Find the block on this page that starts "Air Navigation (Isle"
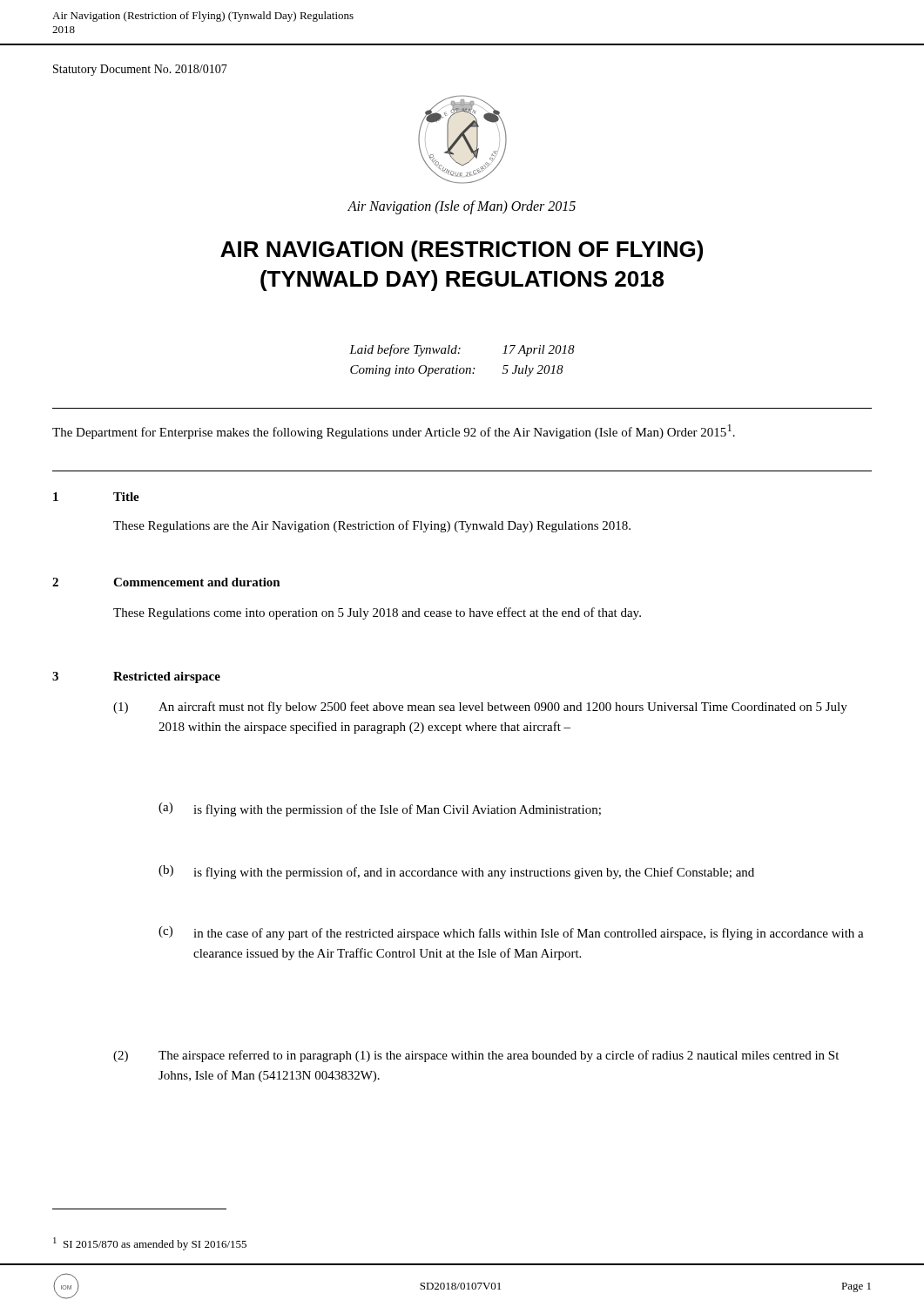 pyautogui.click(x=462, y=206)
